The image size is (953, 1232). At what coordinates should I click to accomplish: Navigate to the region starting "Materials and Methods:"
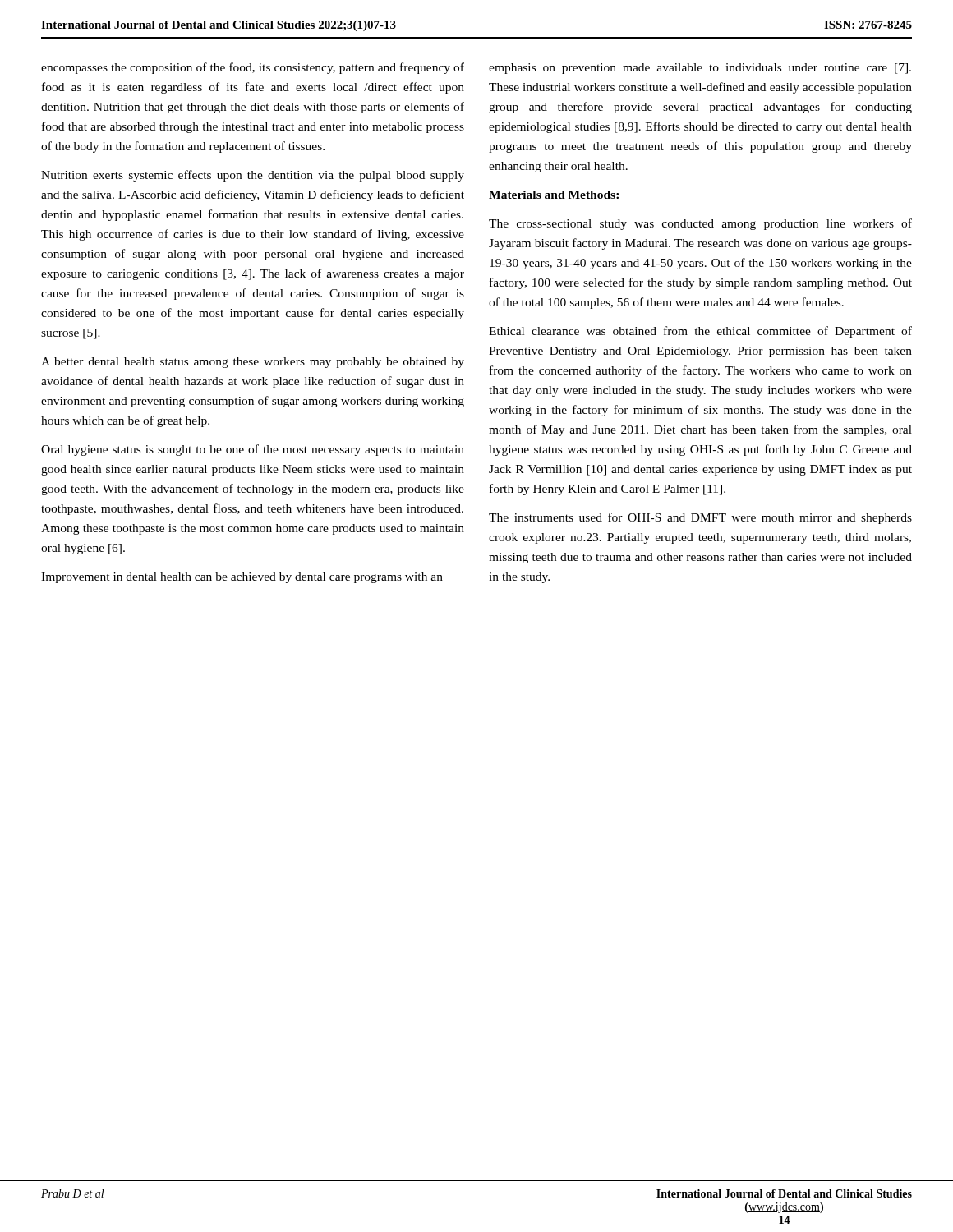(x=554, y=195)
